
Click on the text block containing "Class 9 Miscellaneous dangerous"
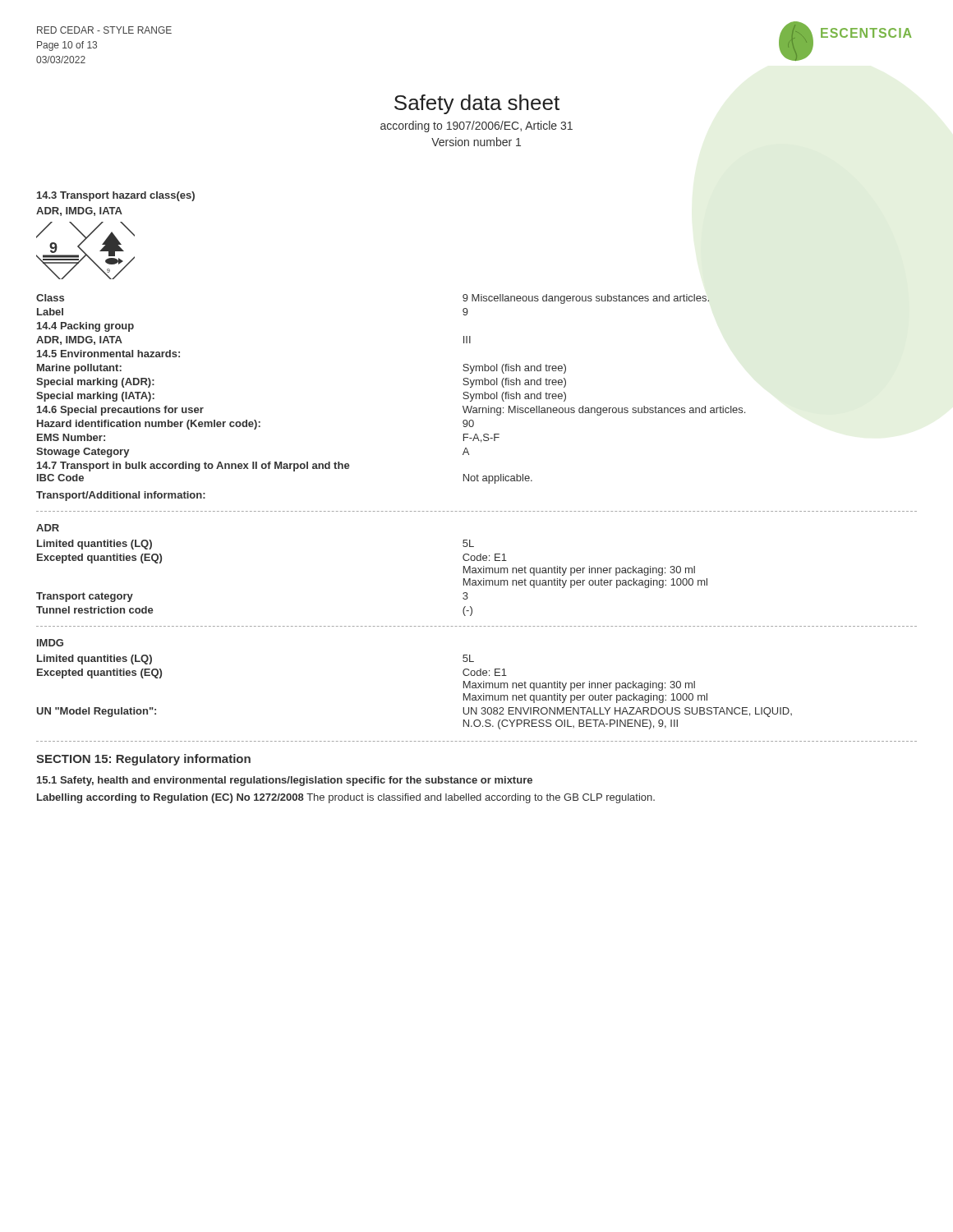pos(476,388)
